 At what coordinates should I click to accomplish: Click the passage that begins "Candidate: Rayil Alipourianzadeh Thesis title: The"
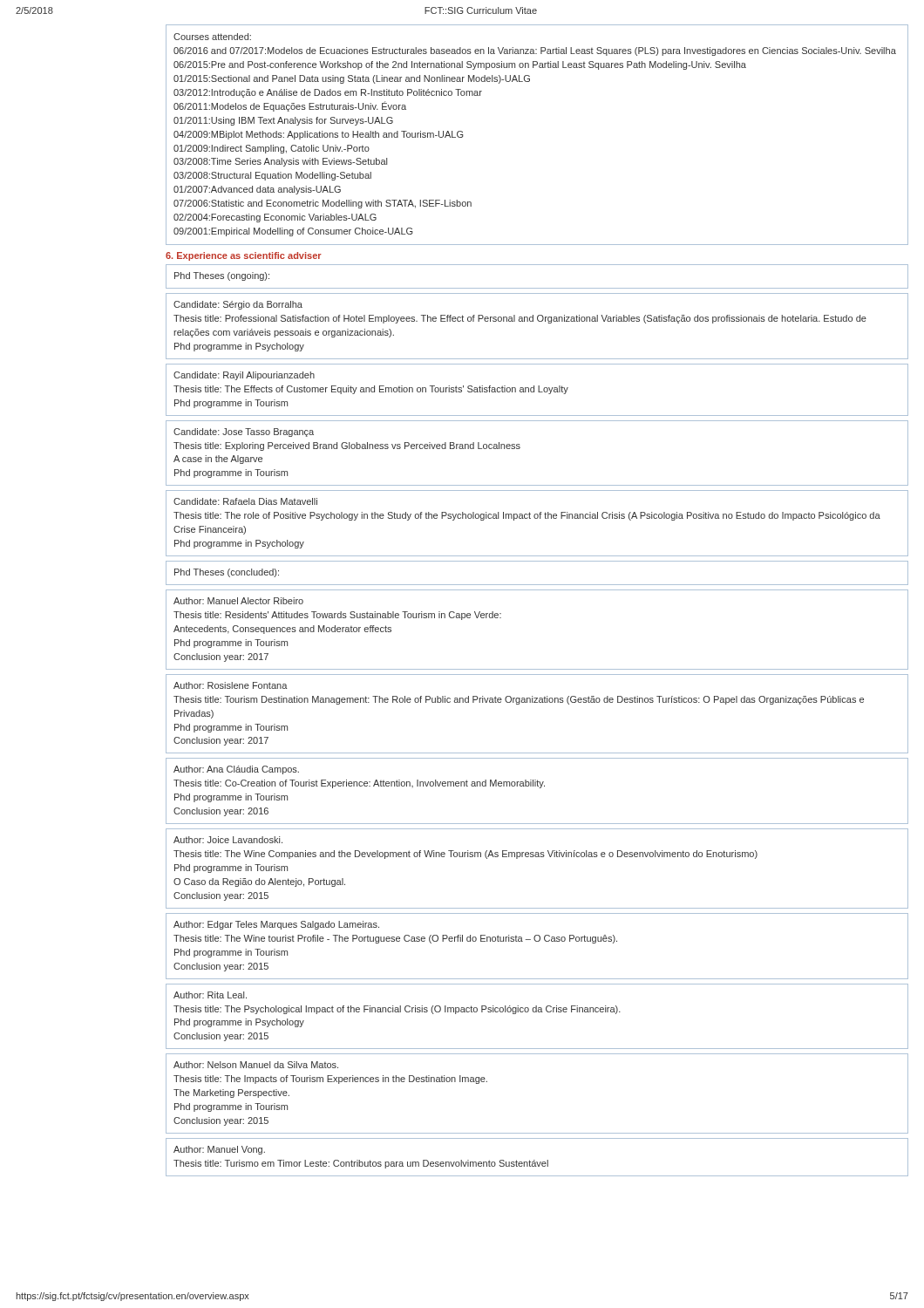coord(371,389)
